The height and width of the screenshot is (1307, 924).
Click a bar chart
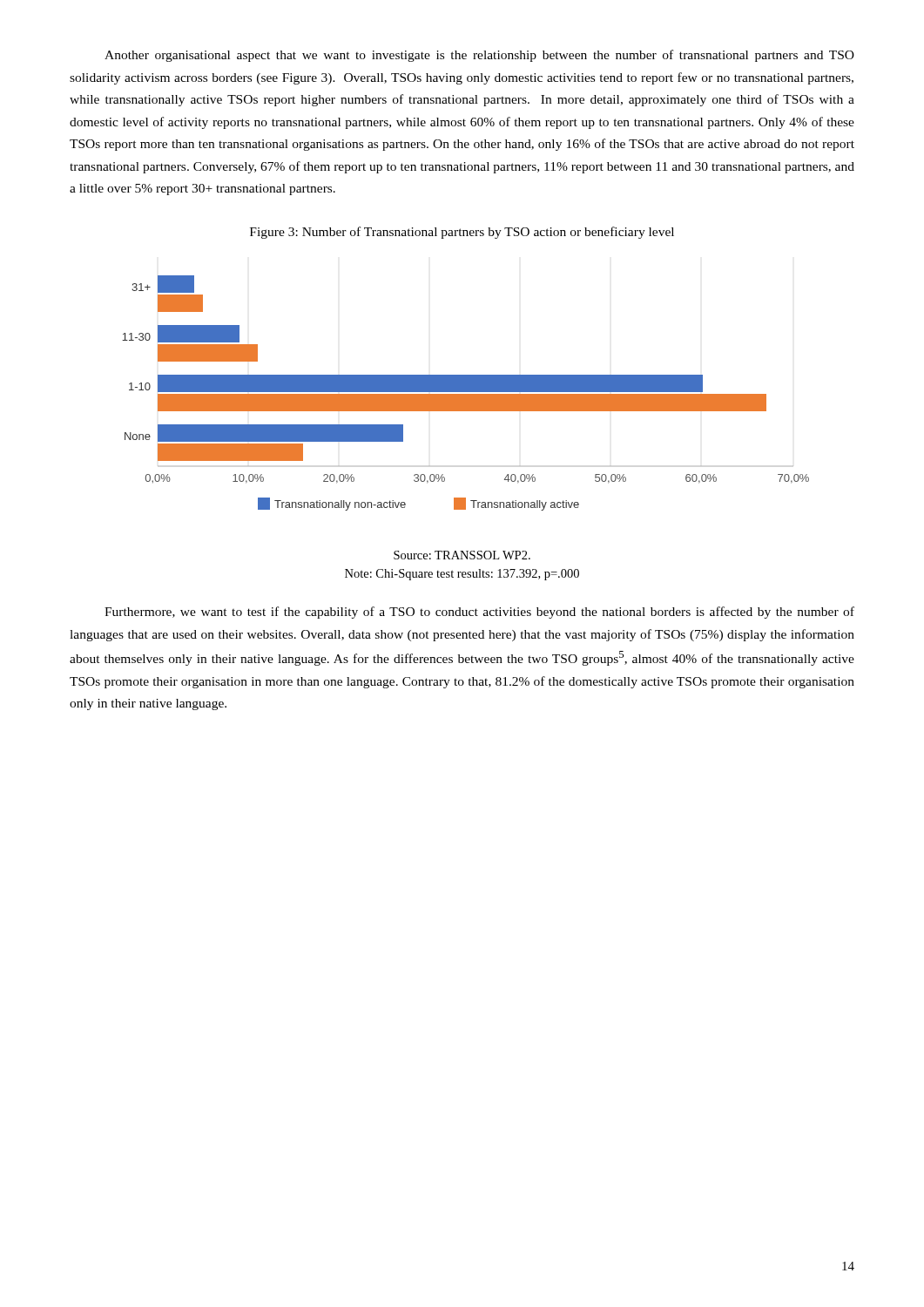tap(462, 396)
